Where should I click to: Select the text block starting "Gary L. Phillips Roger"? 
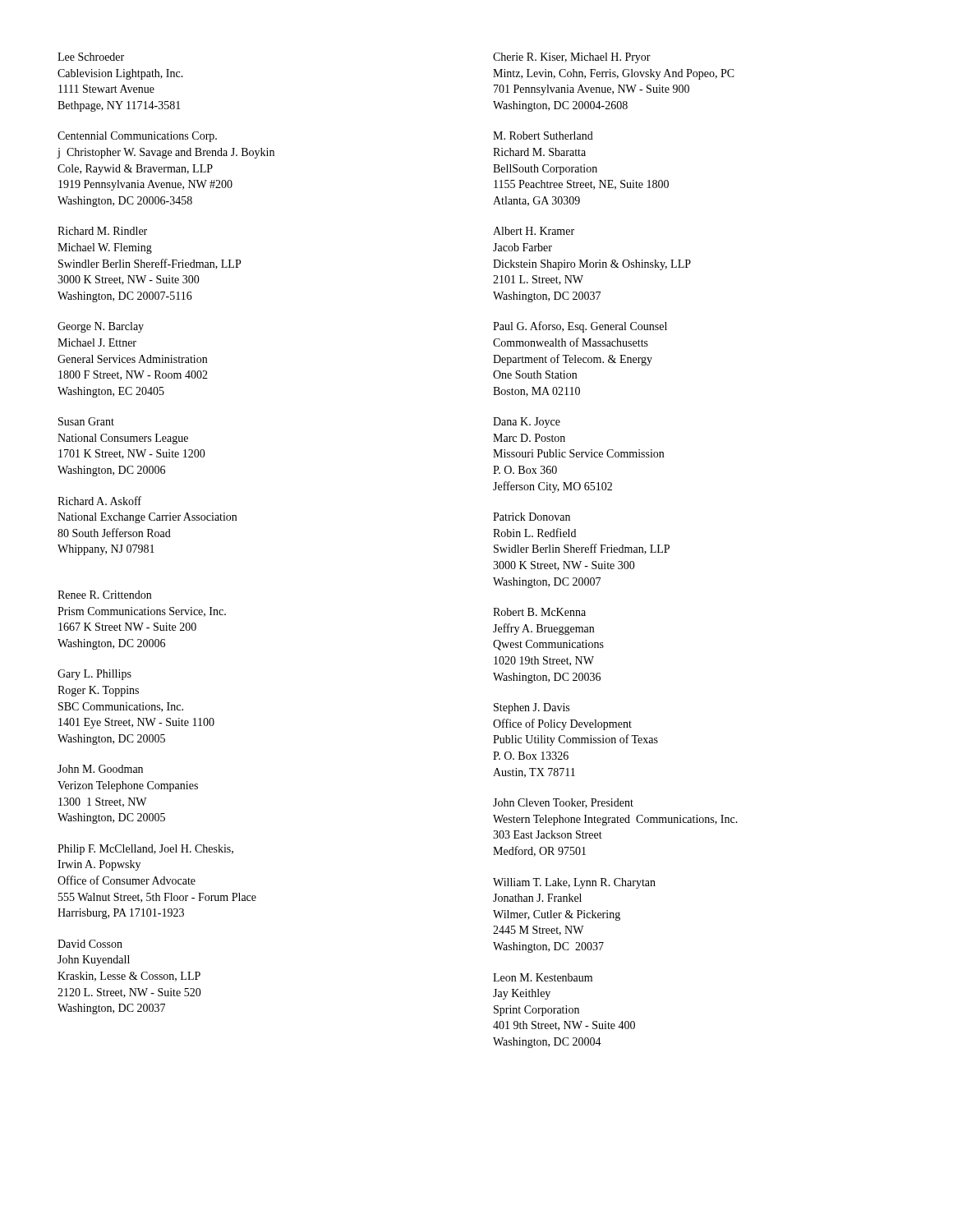94,675
